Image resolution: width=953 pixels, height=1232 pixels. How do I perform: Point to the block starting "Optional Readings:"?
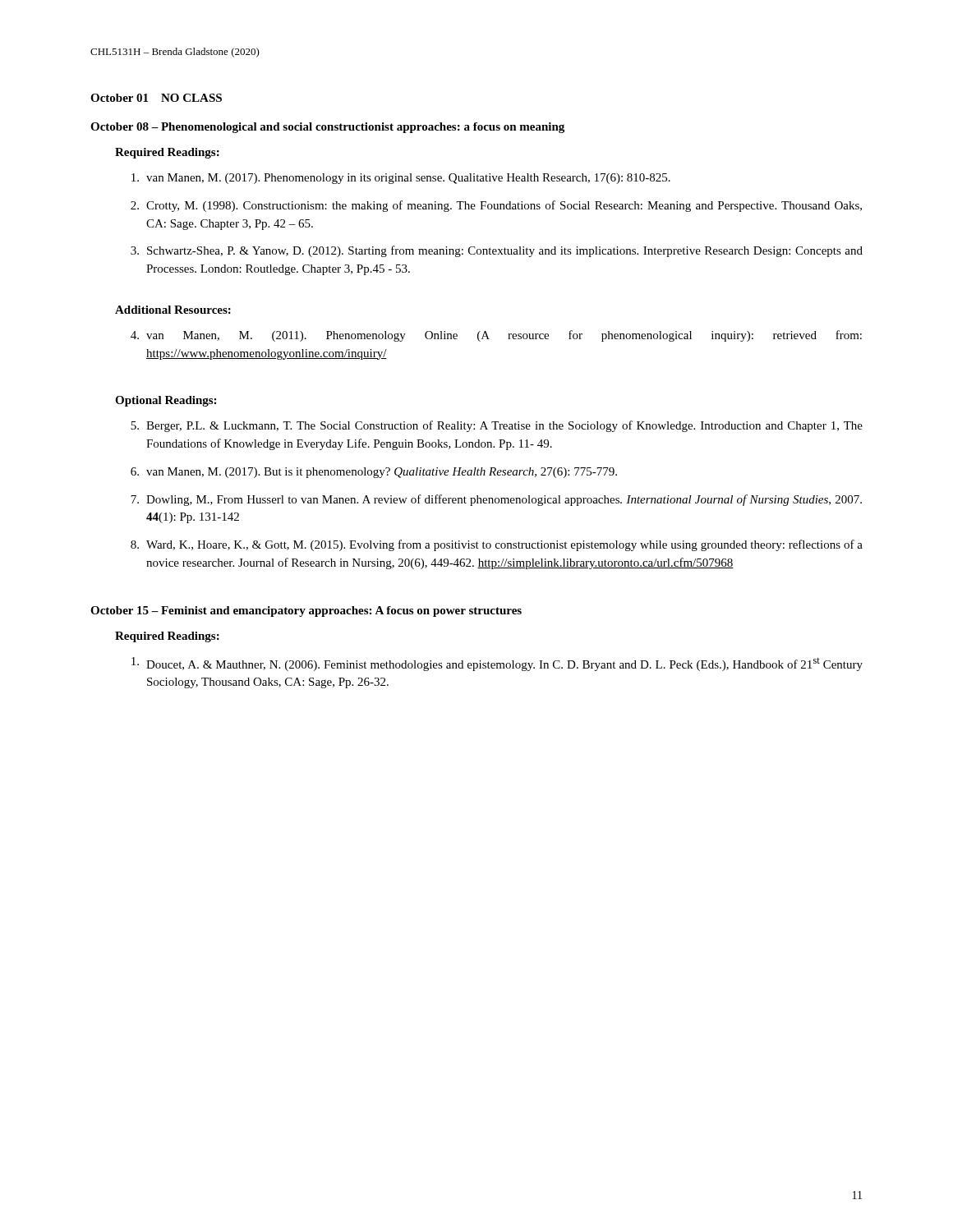coord(166,400)
